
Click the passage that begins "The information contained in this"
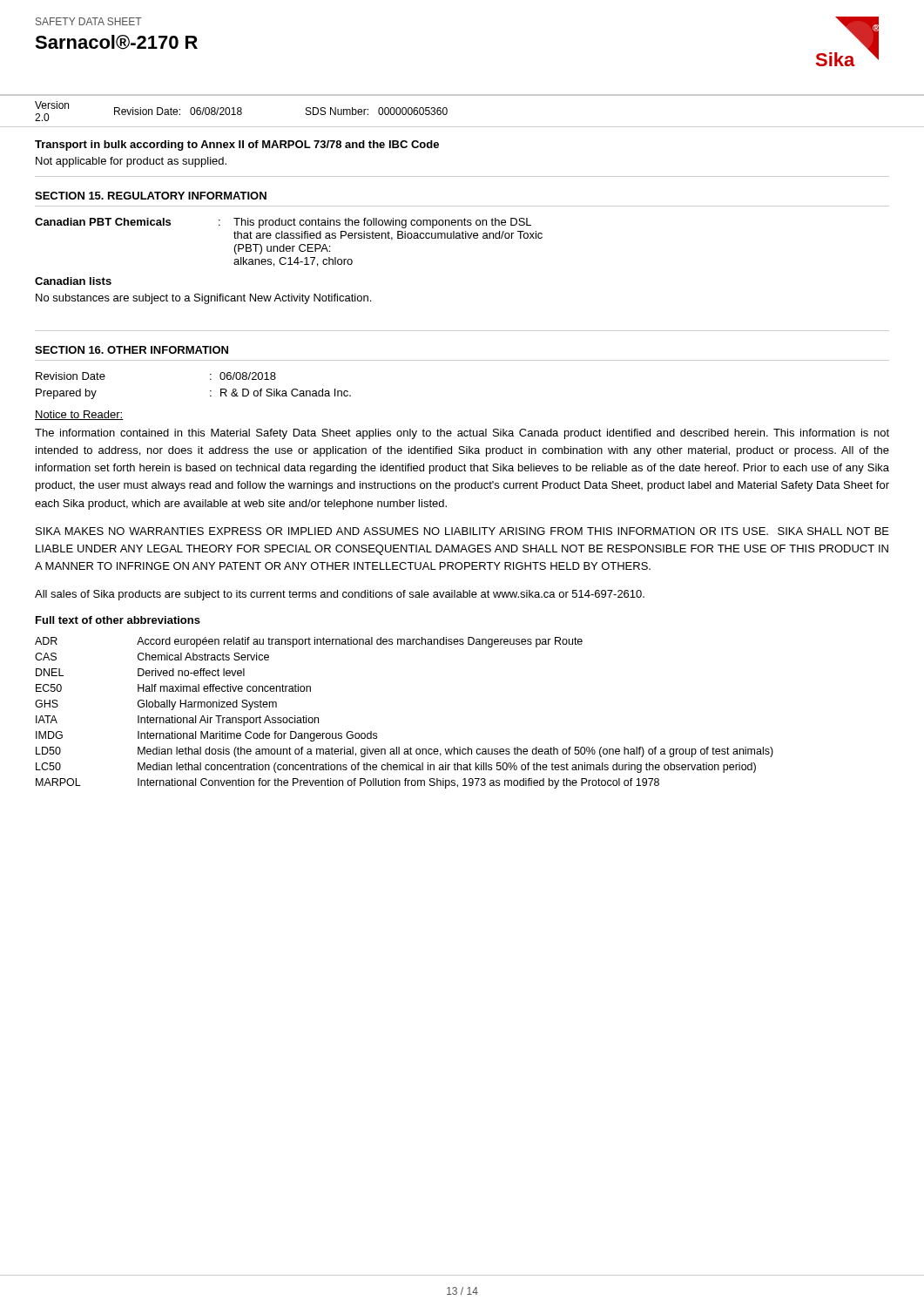click(x=462, y=468)
